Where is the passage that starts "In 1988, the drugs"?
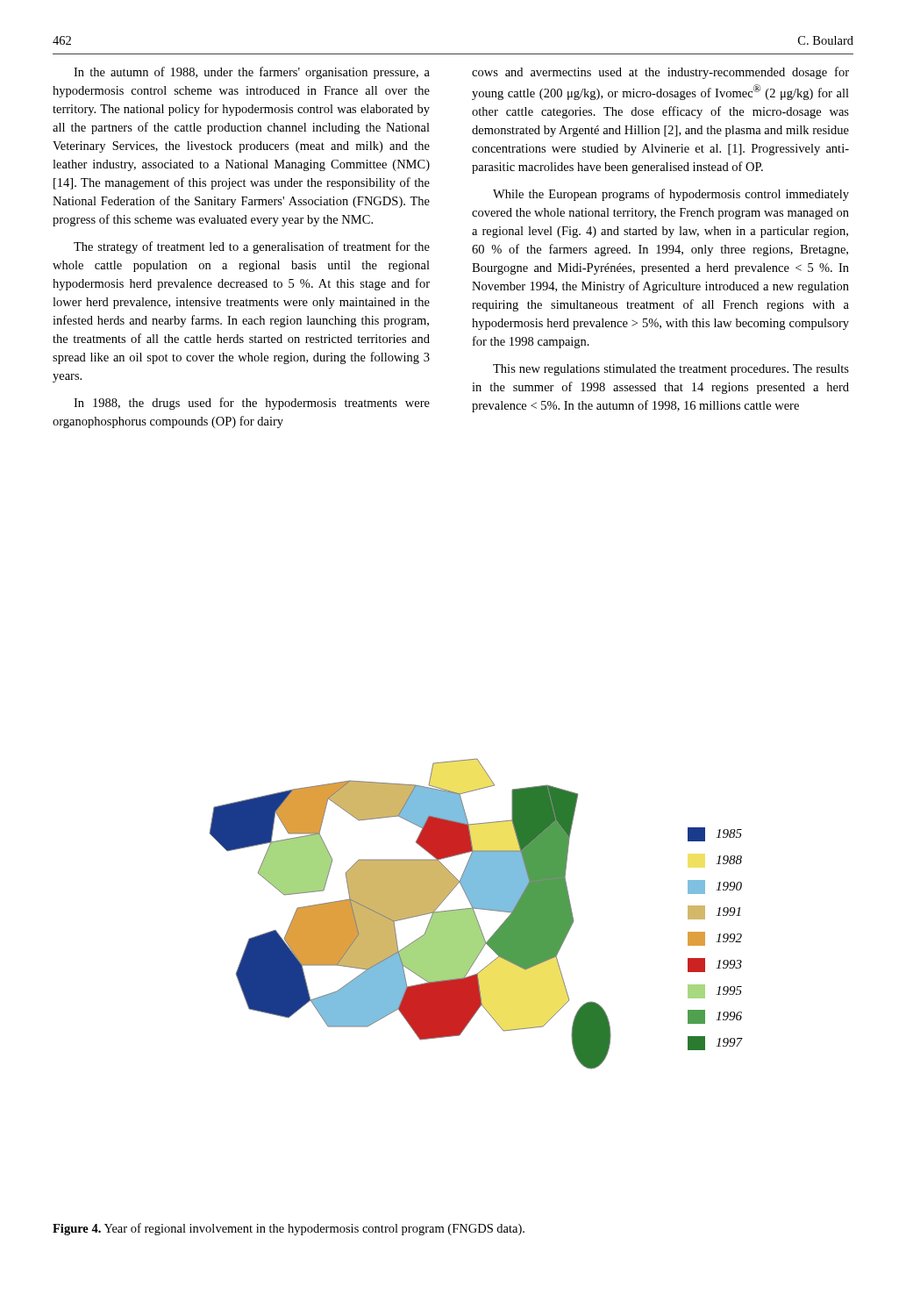906x1316 pixels. point(241,413)
